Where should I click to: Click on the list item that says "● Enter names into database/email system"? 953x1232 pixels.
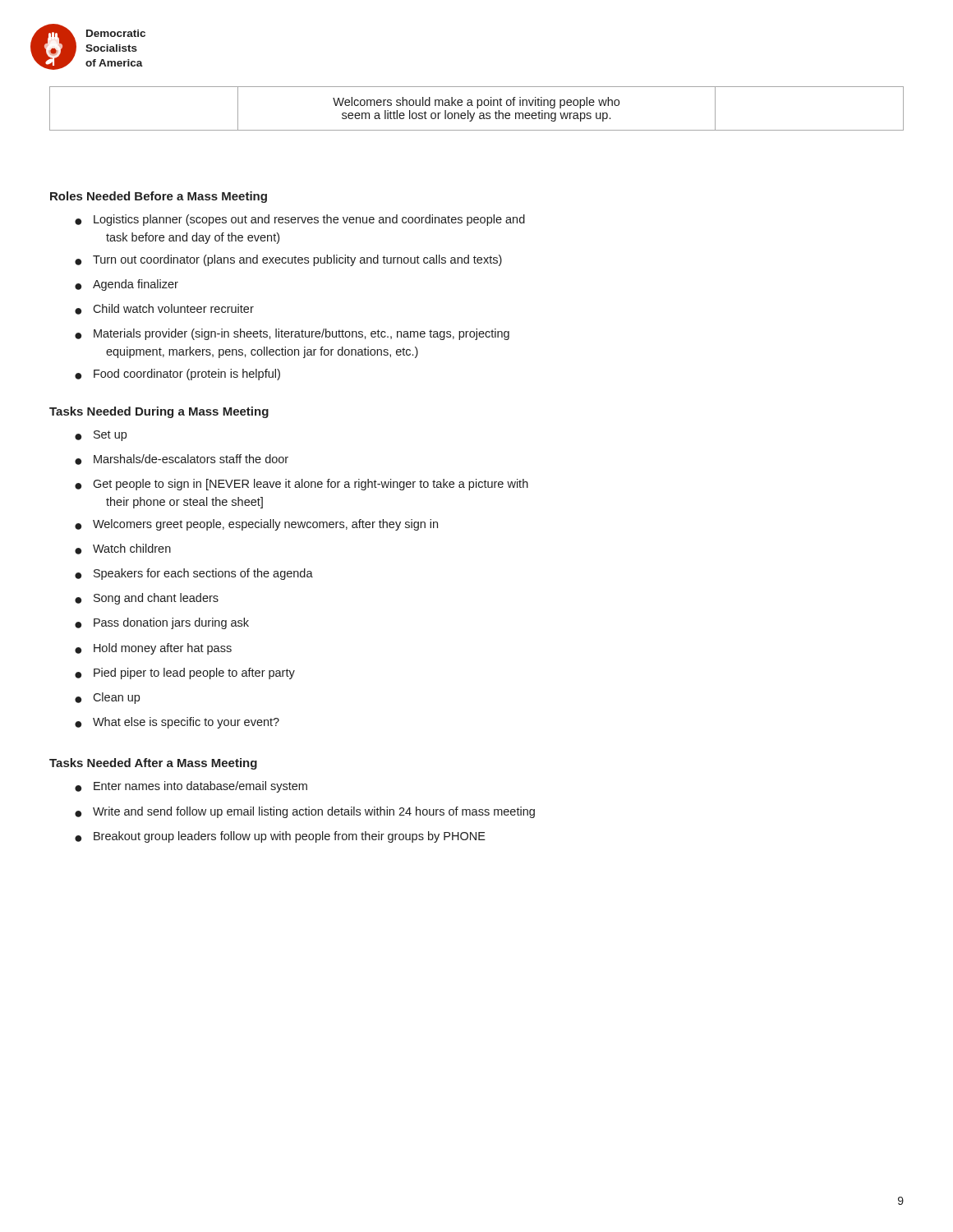coord(191,787)
